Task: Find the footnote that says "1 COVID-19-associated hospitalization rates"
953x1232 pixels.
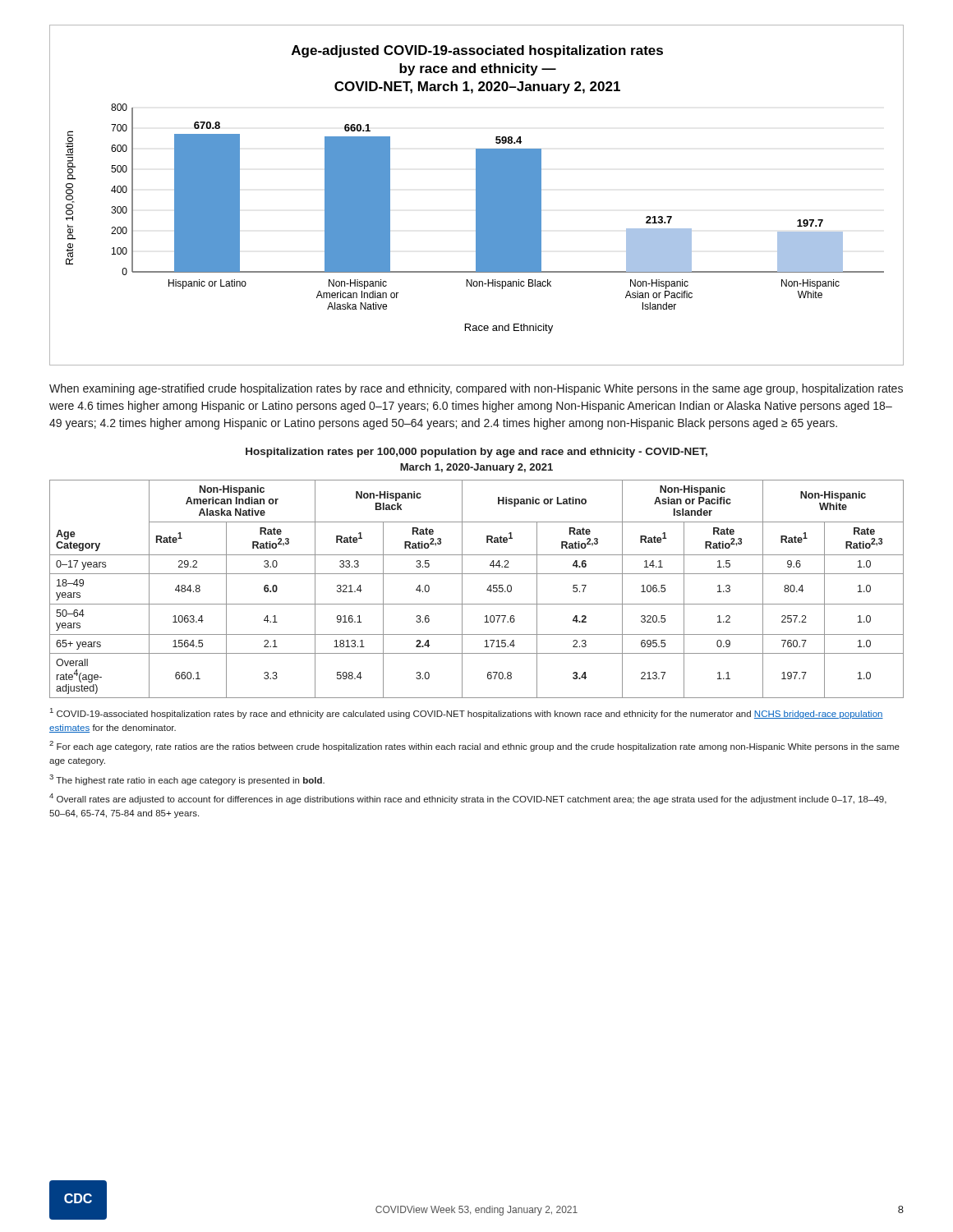Action: coord(466,719)
